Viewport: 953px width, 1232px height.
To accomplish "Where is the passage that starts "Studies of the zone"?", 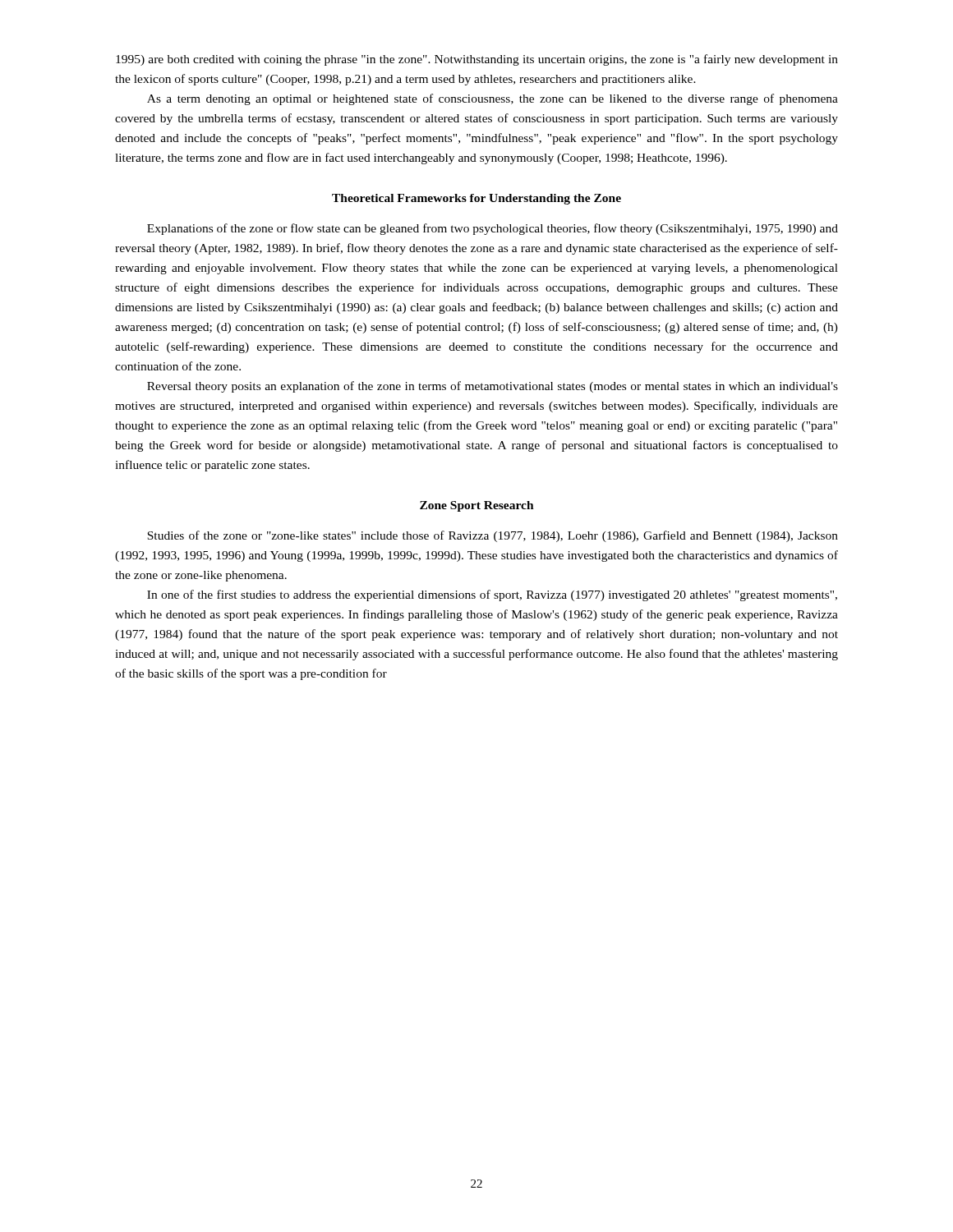I will click(x=476, y=605).
